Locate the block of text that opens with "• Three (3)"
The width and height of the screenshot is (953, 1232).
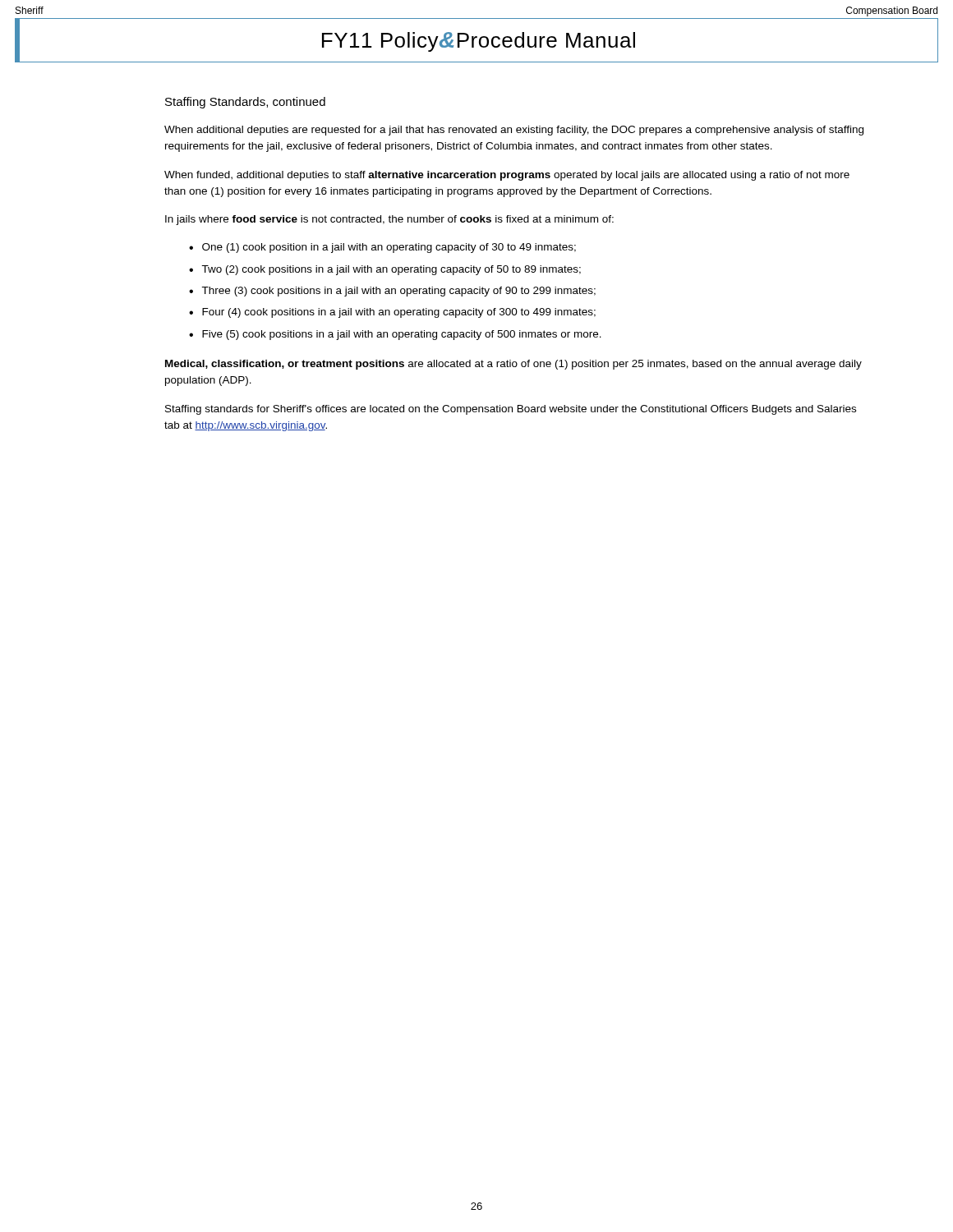click(393, 292)
